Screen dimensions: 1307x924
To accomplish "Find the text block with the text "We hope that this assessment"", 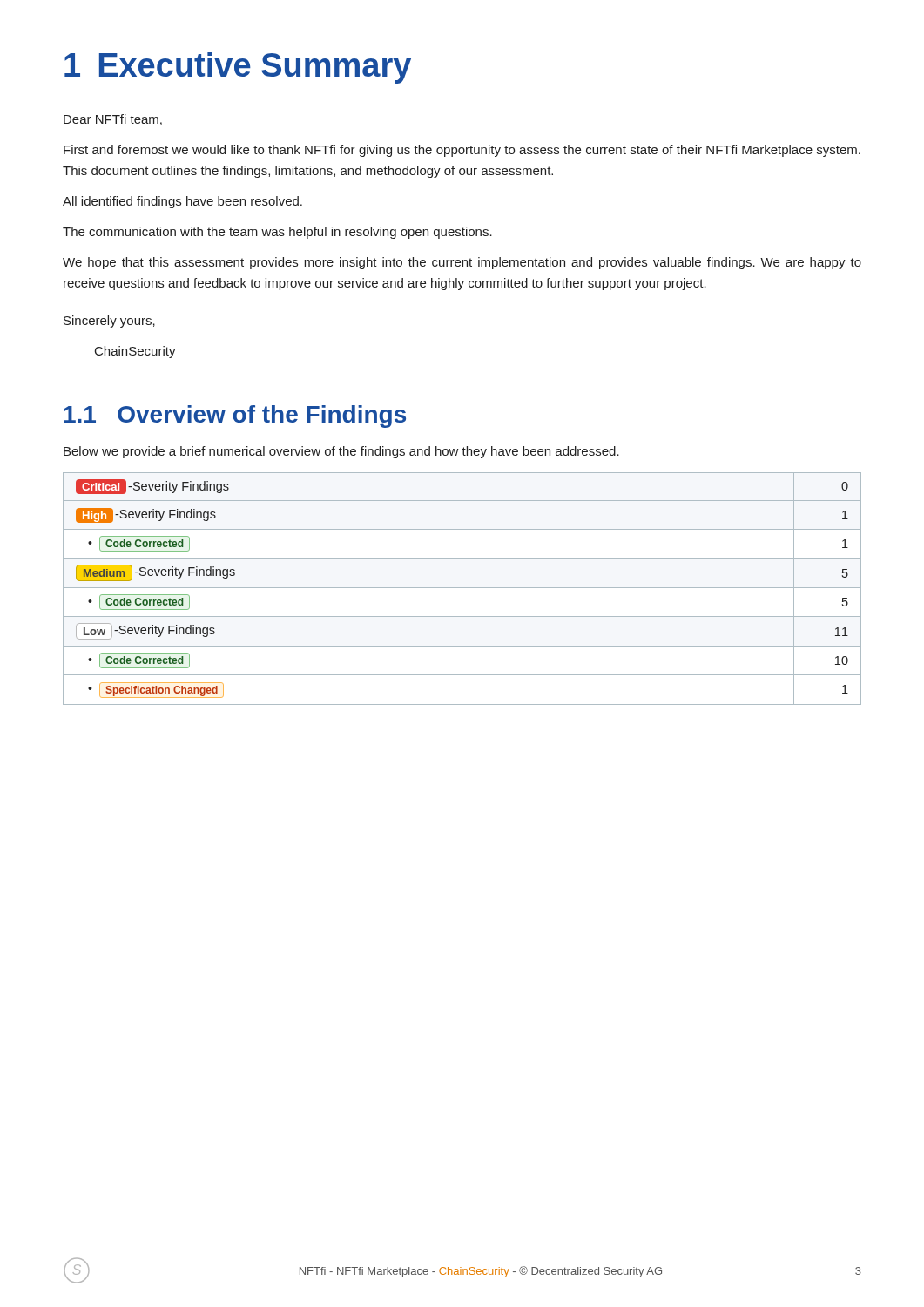I will click(x=462, y=272).
